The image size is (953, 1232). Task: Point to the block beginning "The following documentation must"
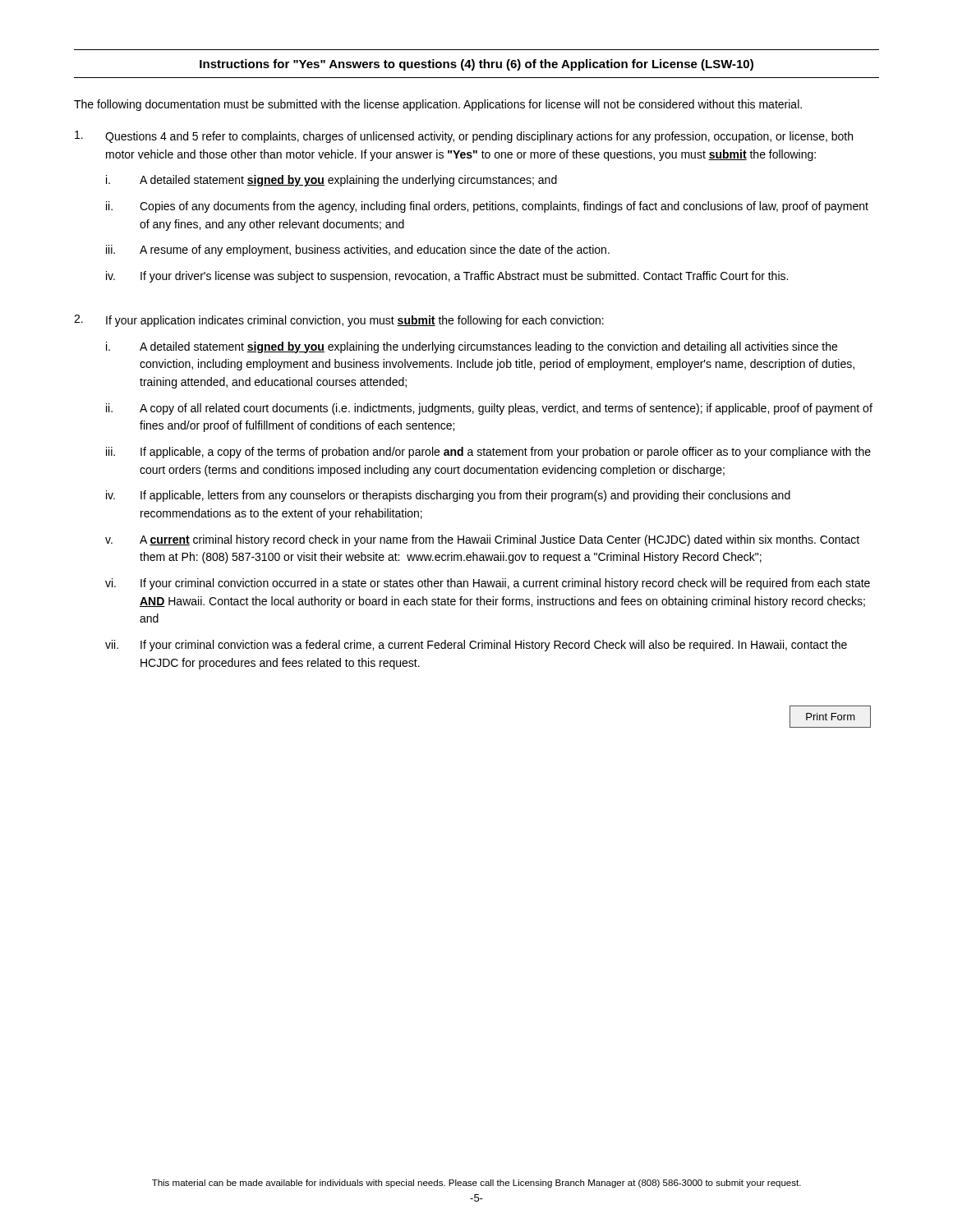pyautogui.click(x=438, y=104)
